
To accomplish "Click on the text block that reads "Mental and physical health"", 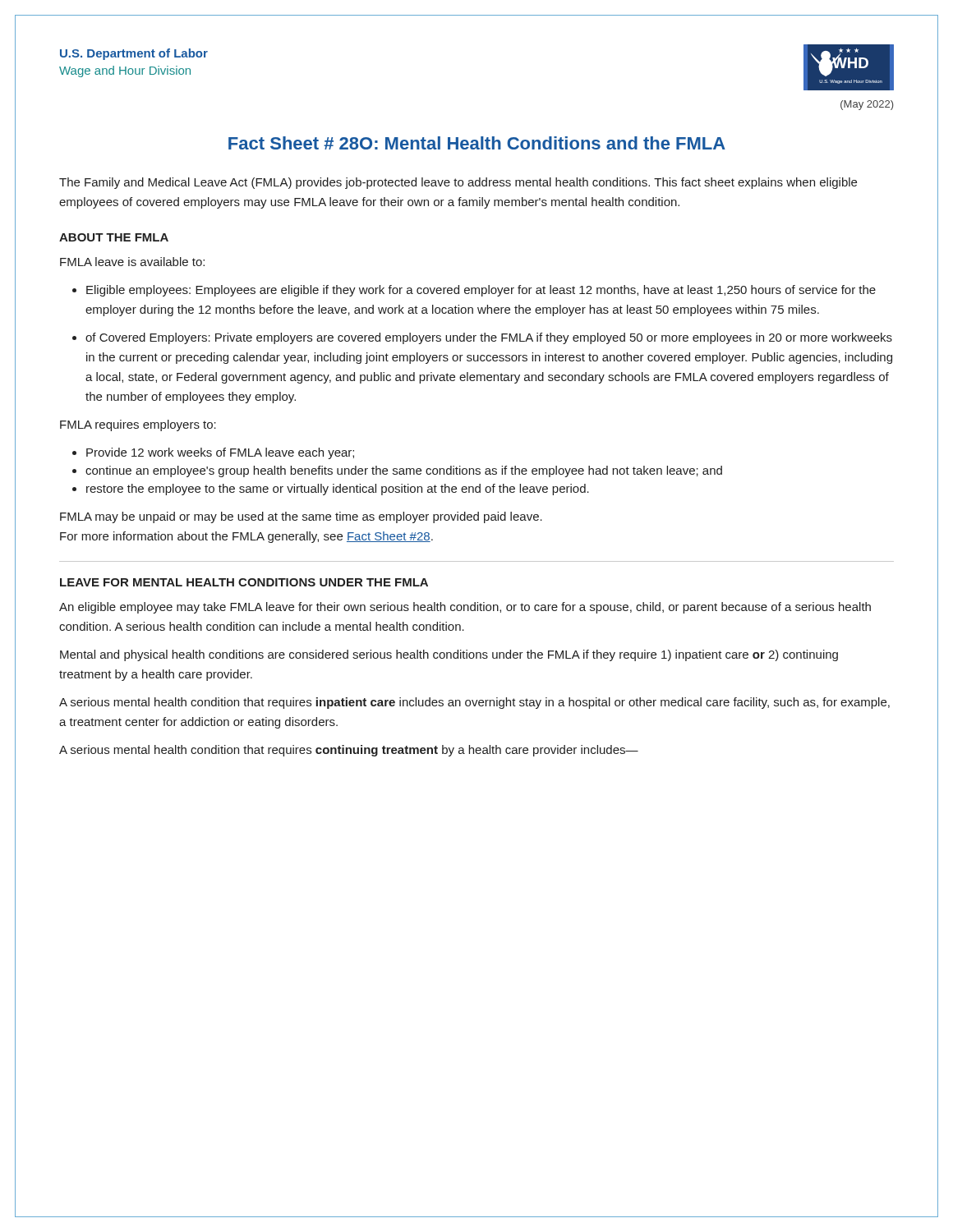I will 449,664.
